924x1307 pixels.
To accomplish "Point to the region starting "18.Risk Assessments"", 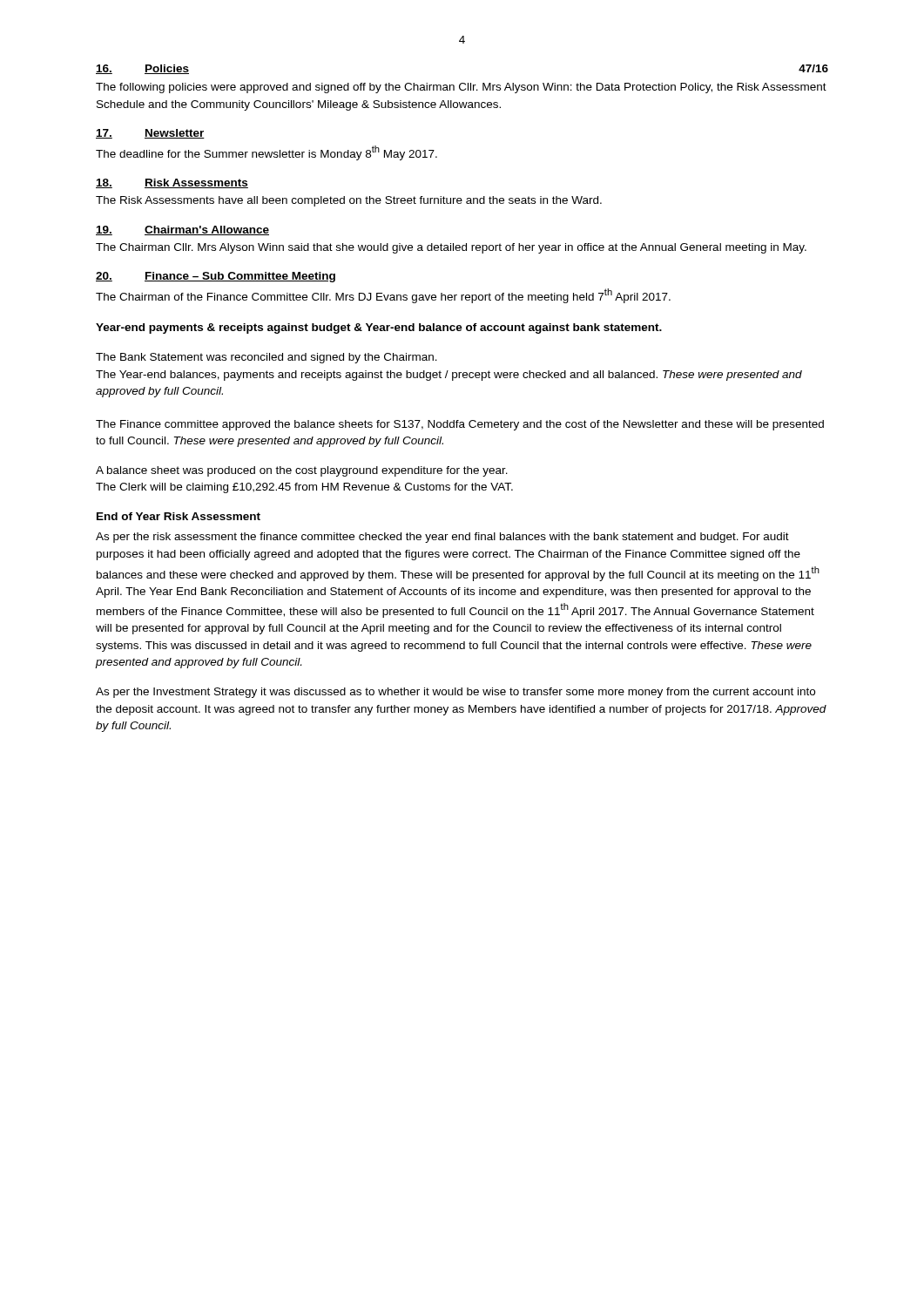I will pos(172,183).
